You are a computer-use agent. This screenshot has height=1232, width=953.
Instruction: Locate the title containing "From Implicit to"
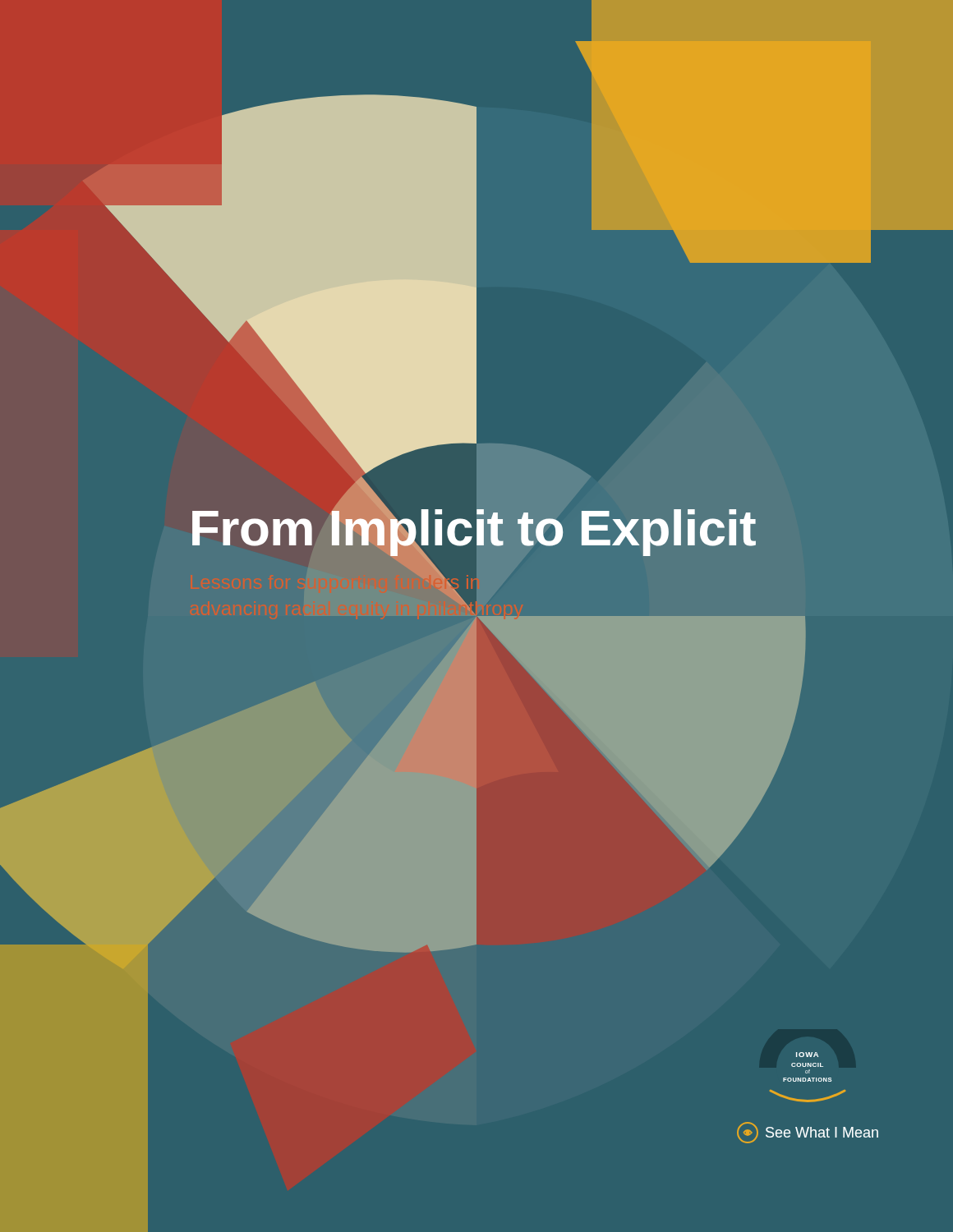pos(485,528)
